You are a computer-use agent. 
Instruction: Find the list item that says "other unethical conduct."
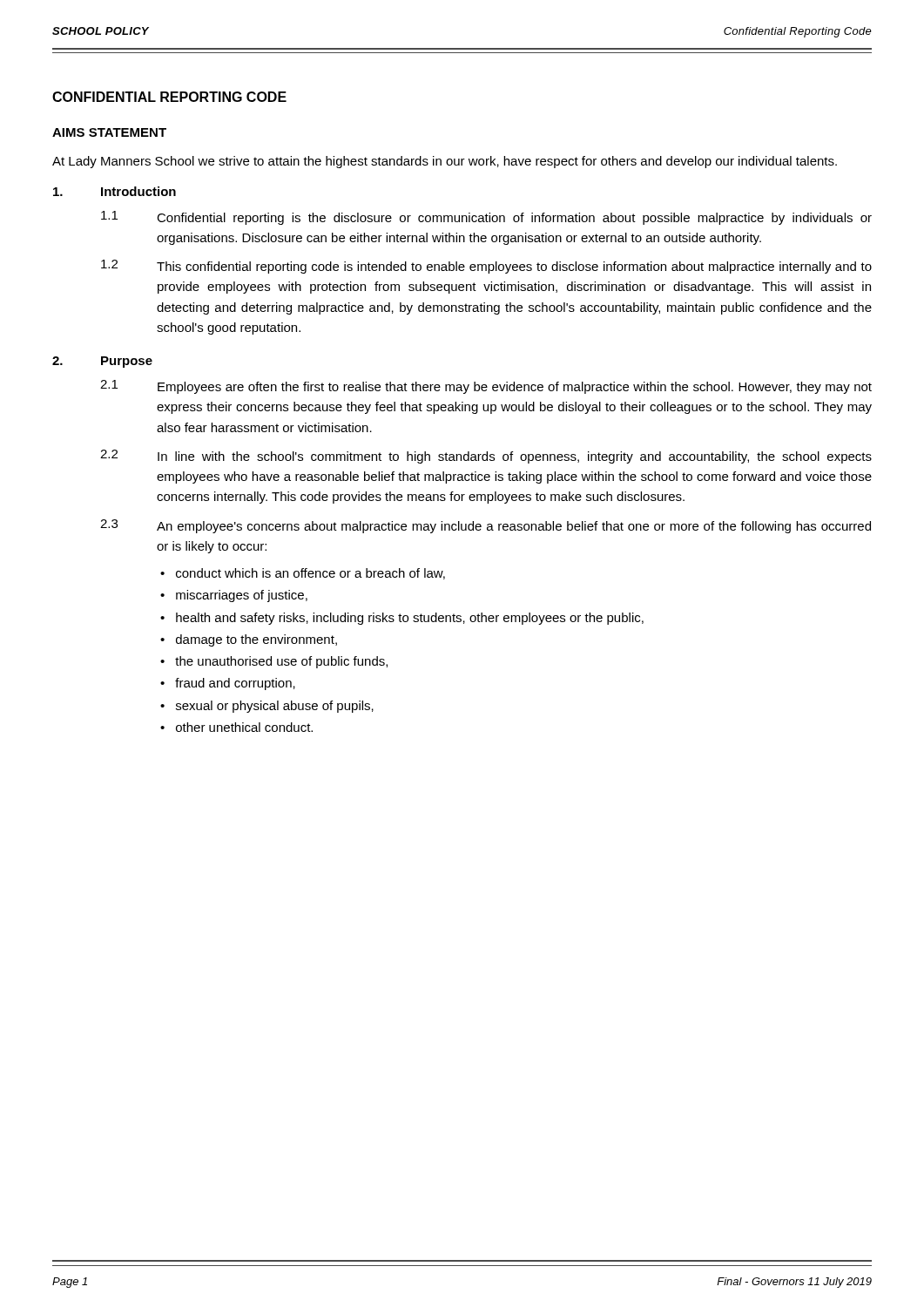click(x=245, y=727)
